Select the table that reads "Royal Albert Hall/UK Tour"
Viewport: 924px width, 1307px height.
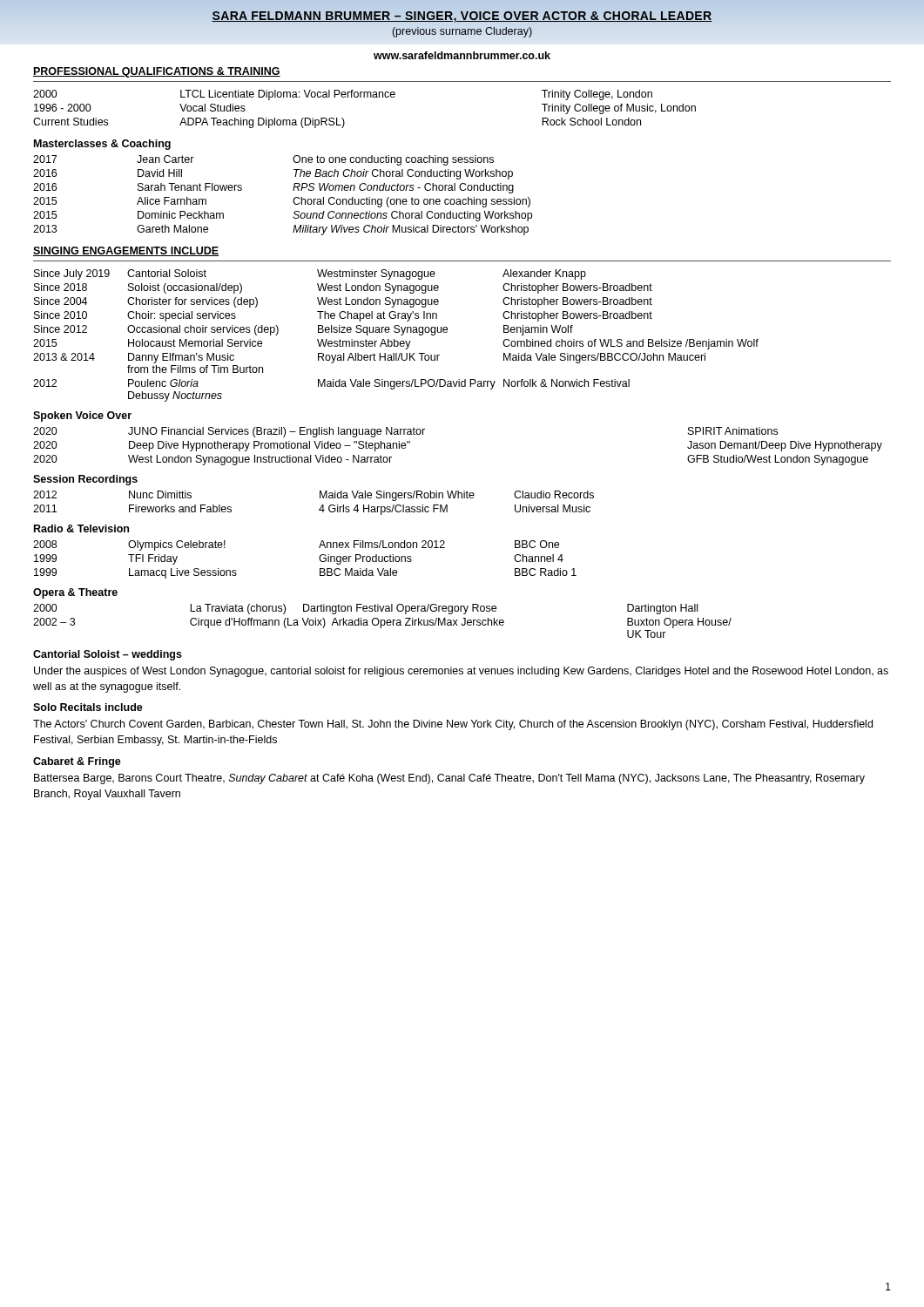[x=462, y=335]
